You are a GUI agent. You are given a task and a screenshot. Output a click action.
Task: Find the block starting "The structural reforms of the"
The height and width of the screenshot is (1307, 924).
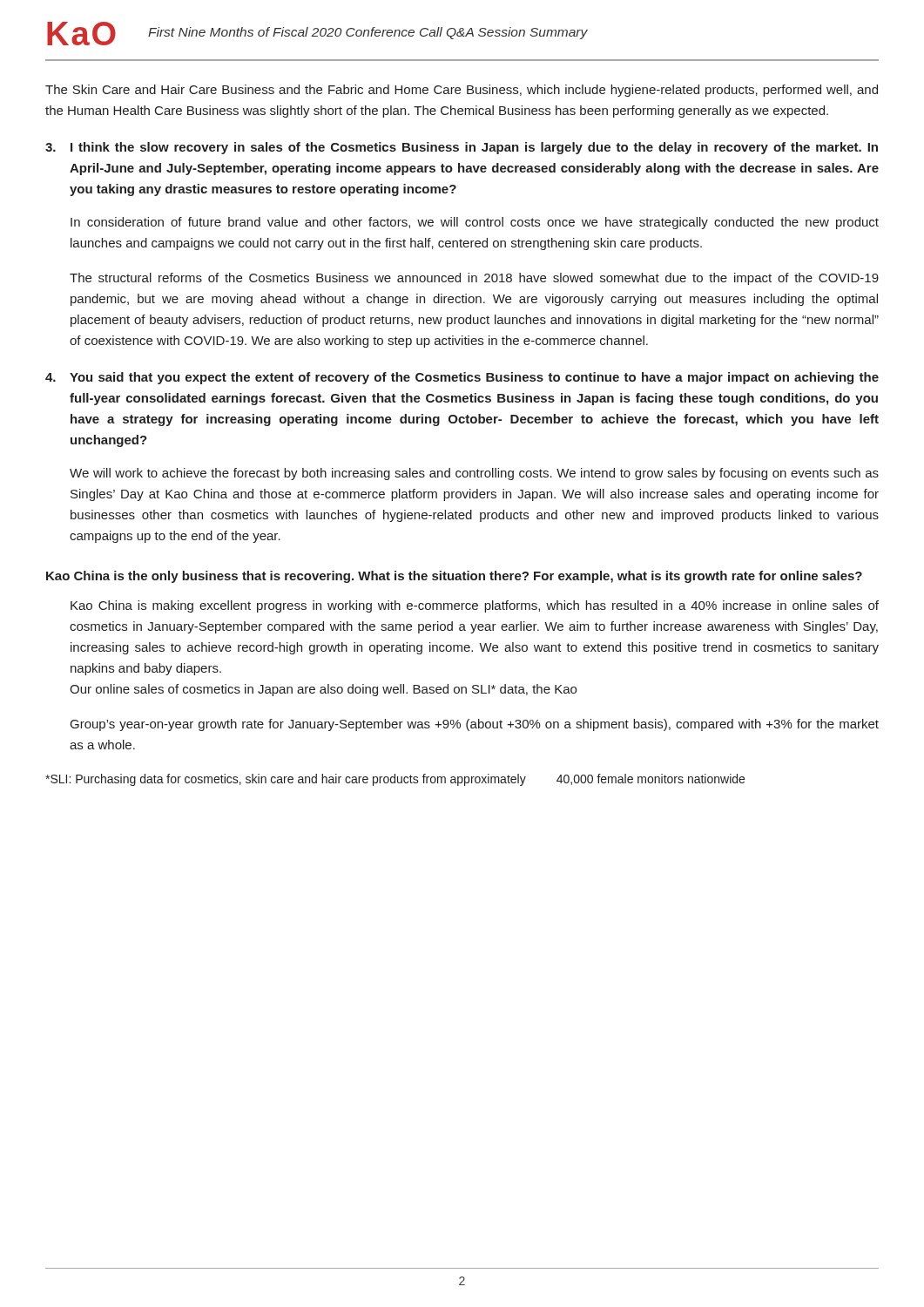474,309
